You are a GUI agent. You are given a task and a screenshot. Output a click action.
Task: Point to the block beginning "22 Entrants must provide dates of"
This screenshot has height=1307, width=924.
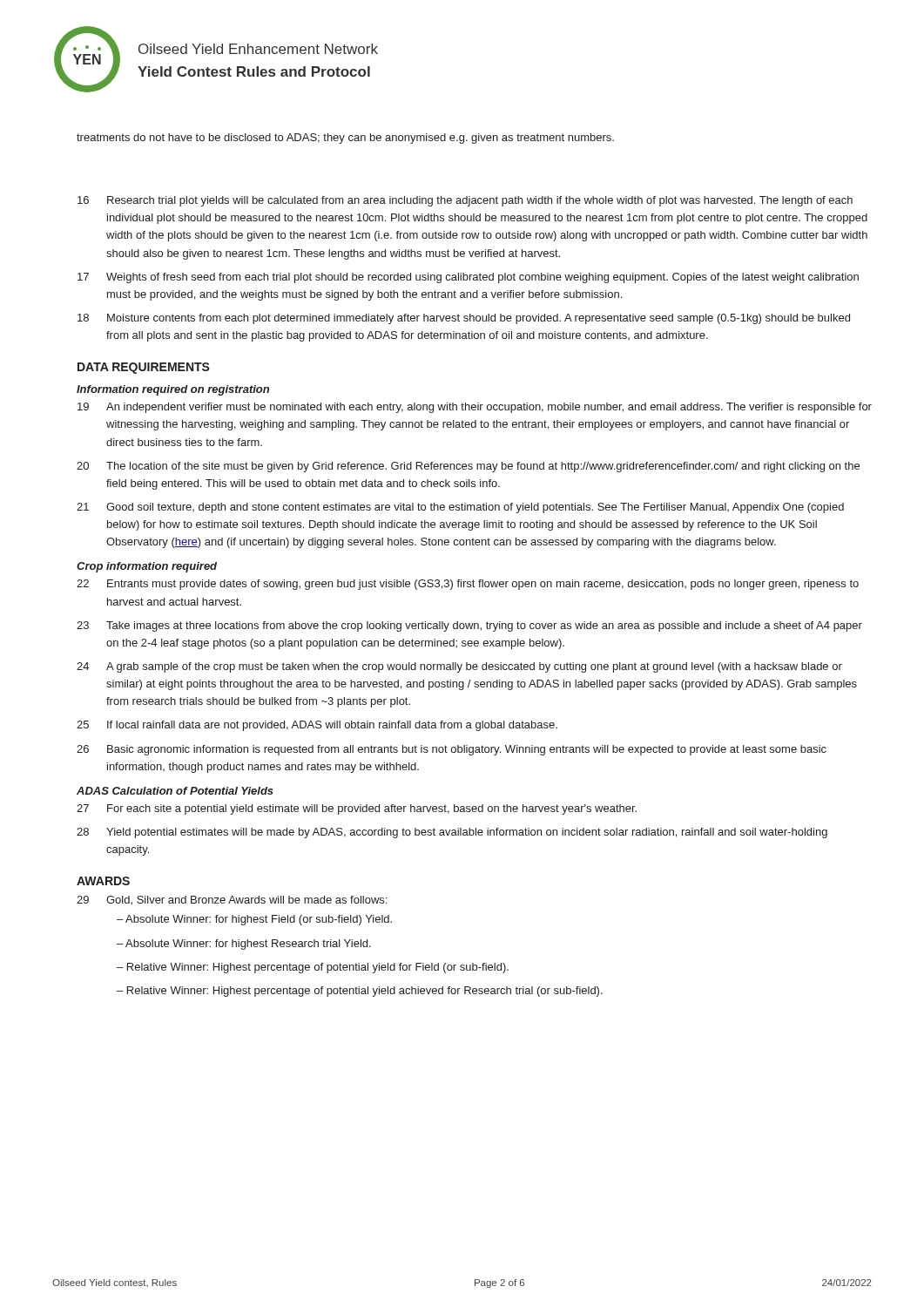tap(474, 593)
